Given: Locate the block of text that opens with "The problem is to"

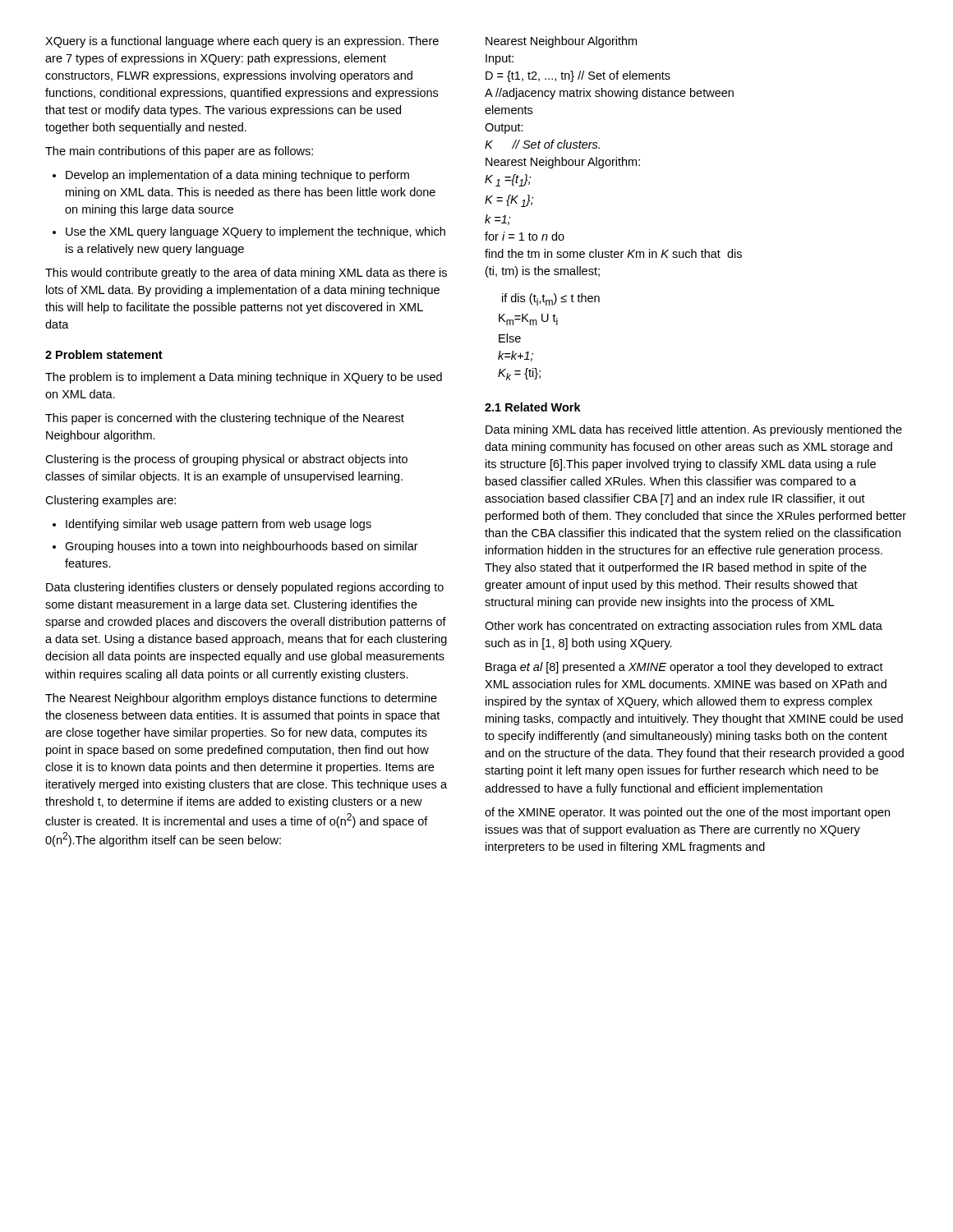Looking at the screenshot, I should point(244,378).
